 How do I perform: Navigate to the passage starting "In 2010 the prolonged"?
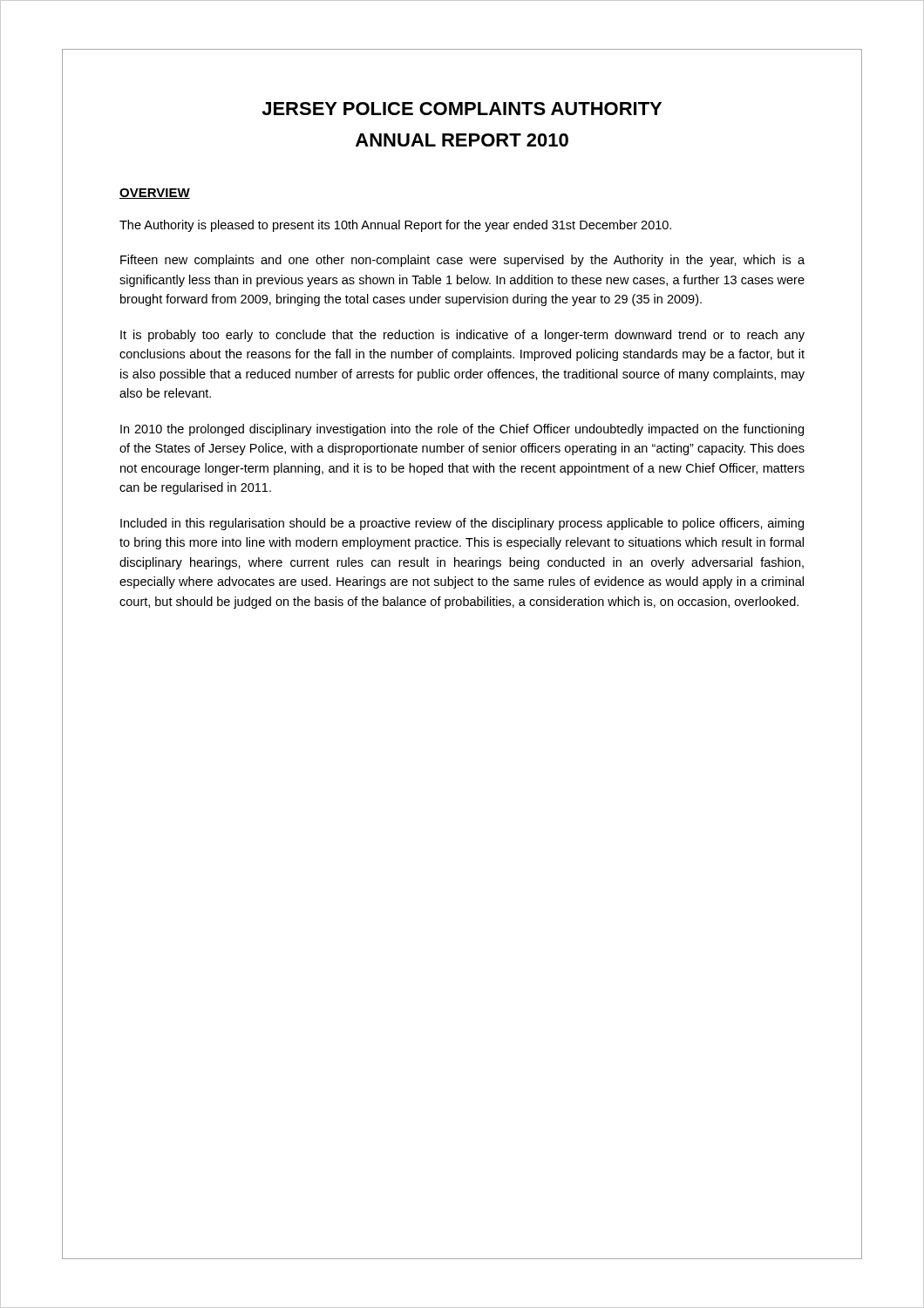(x=462, y=458)
